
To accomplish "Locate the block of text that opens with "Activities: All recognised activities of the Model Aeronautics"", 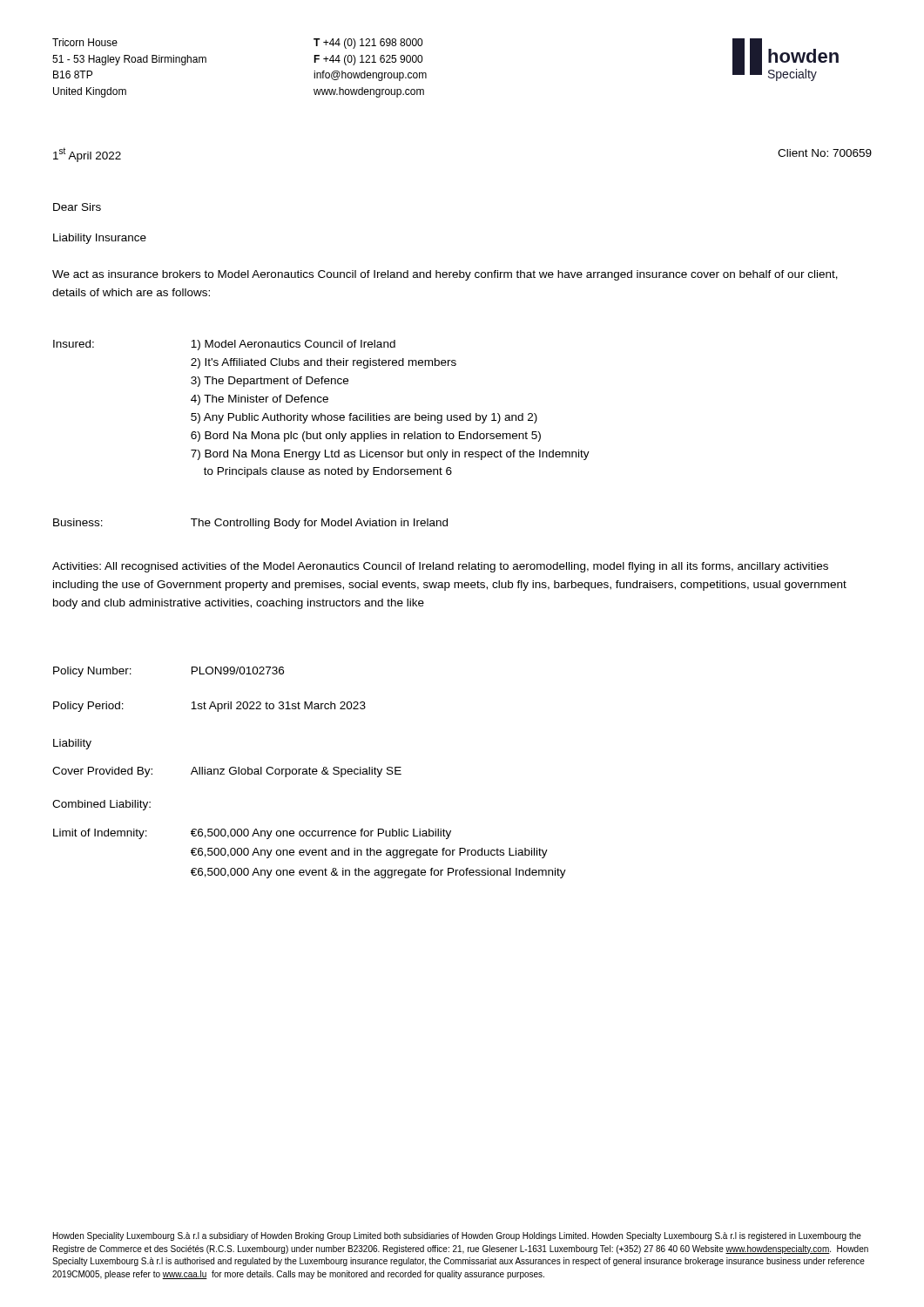I will click(449, 584).
